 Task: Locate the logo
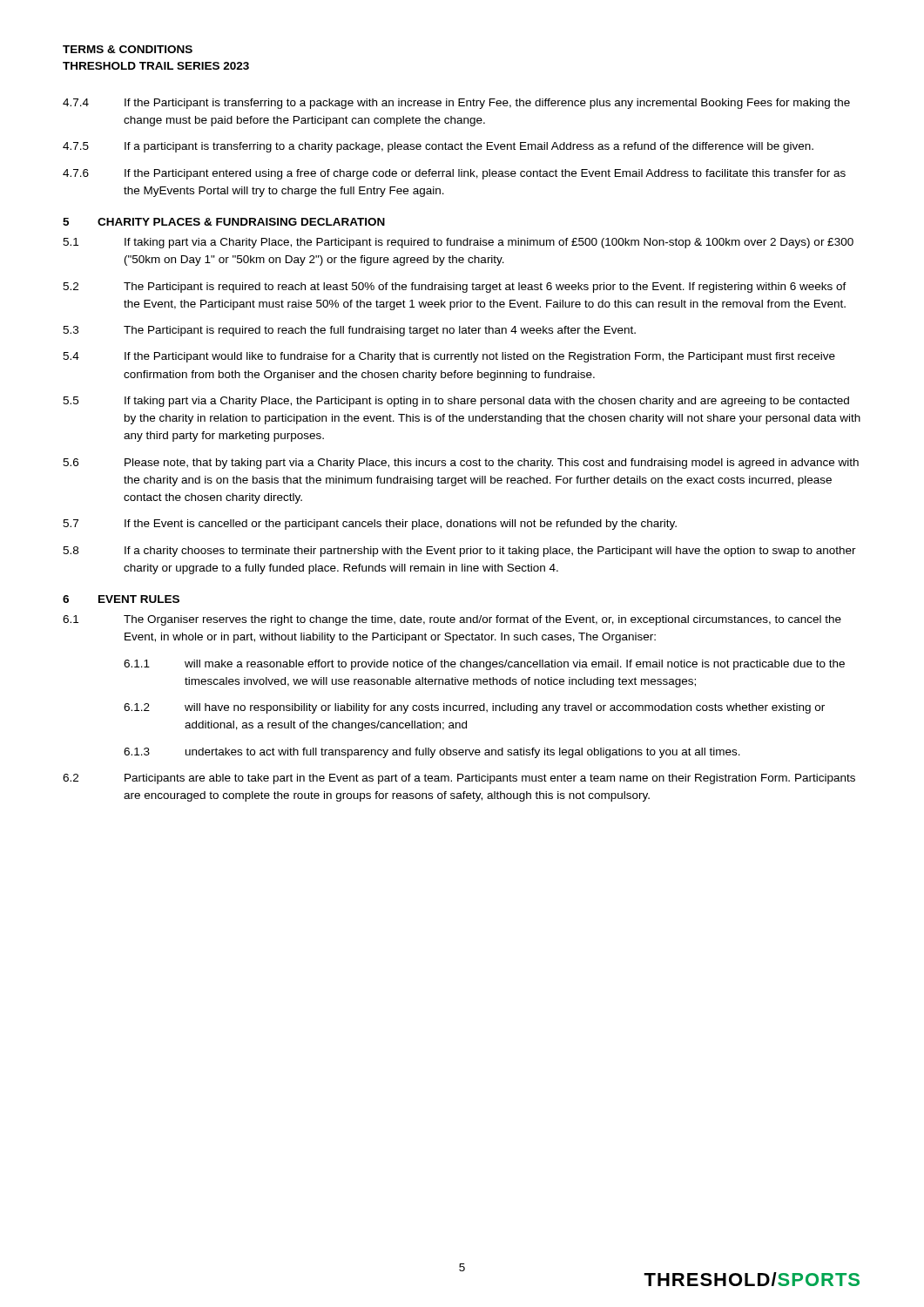(x=753, y=1280)
